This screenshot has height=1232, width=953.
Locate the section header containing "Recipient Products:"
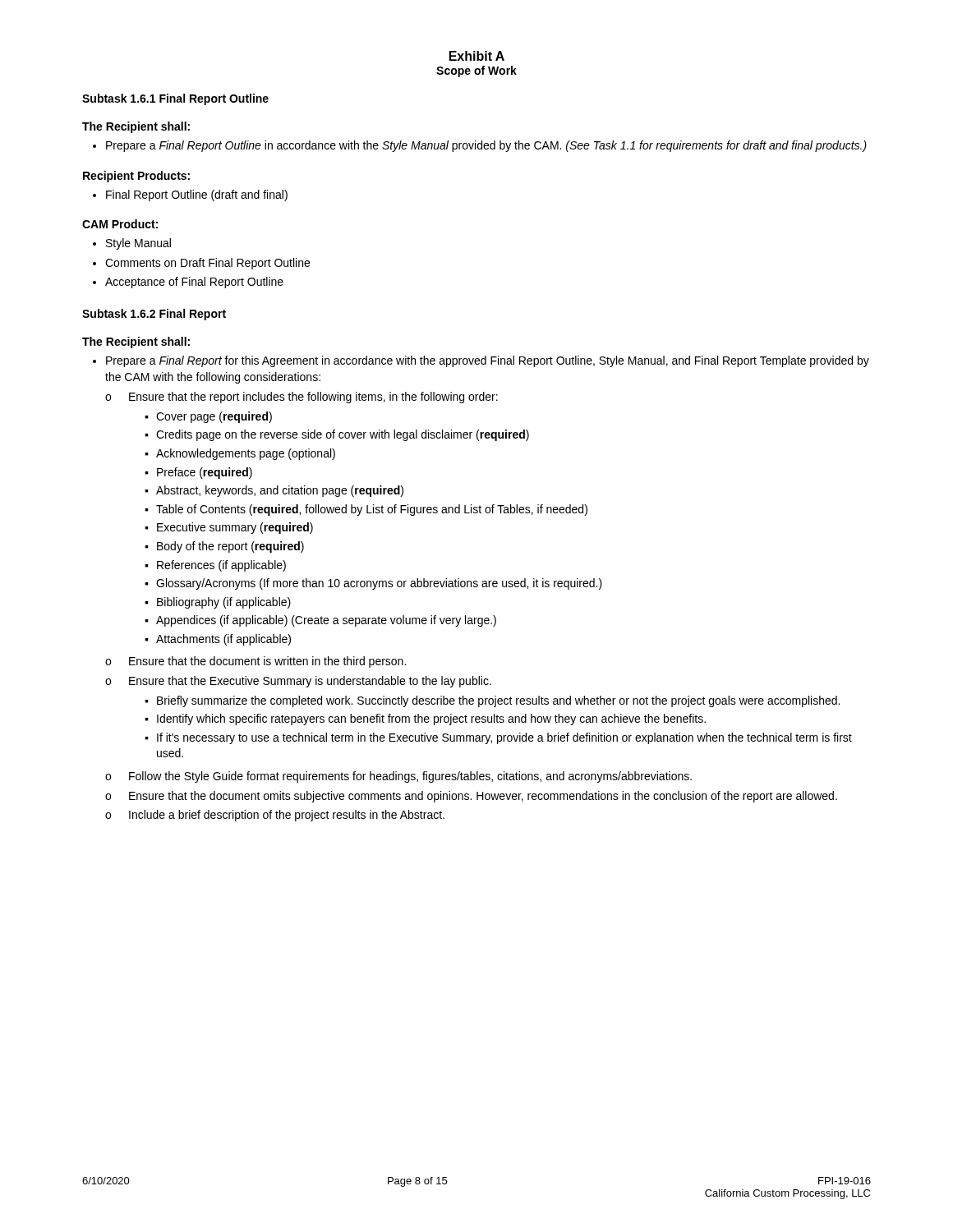[136, 175]
